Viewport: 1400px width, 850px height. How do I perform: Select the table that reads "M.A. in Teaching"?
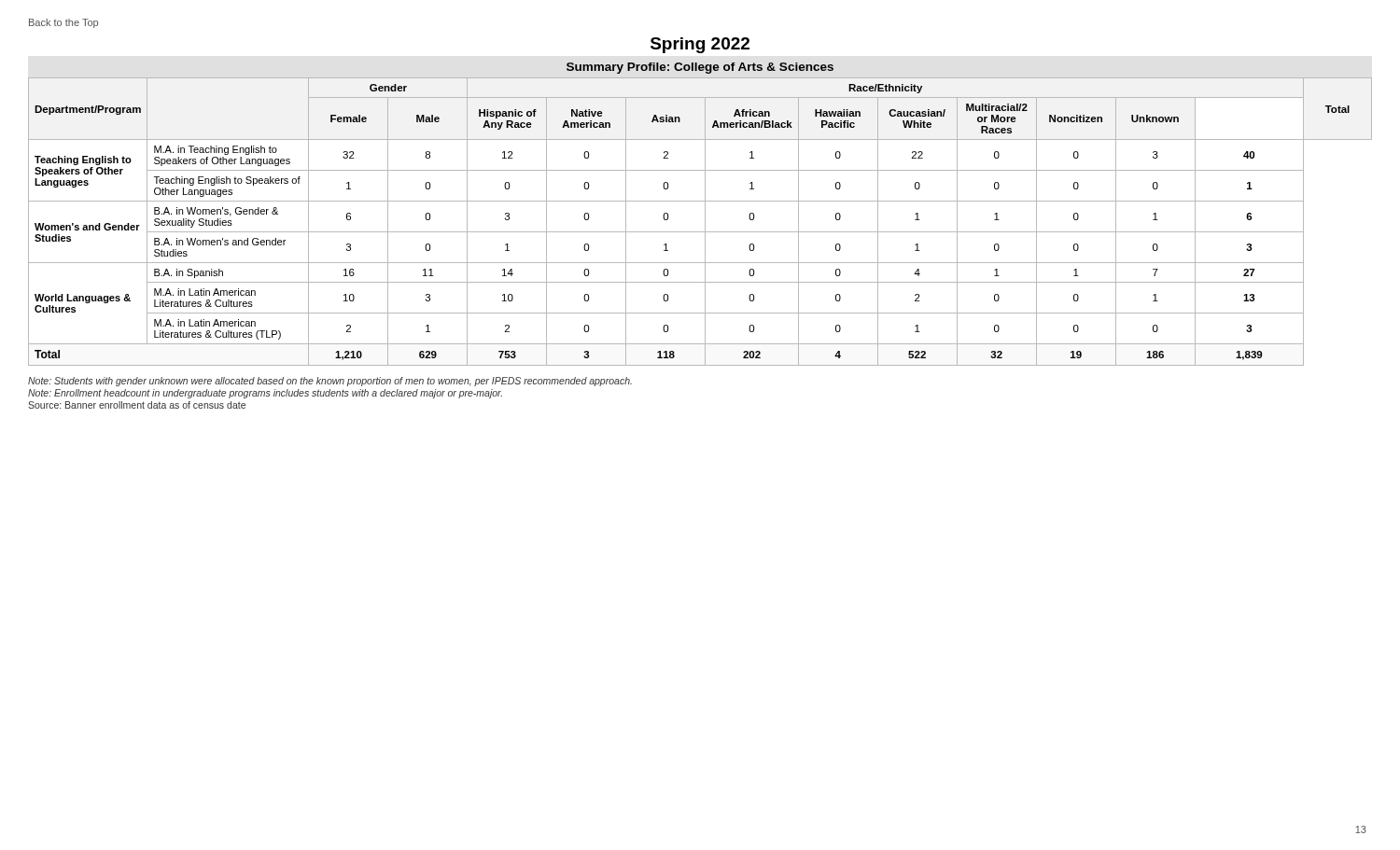[x=700, y=222]
